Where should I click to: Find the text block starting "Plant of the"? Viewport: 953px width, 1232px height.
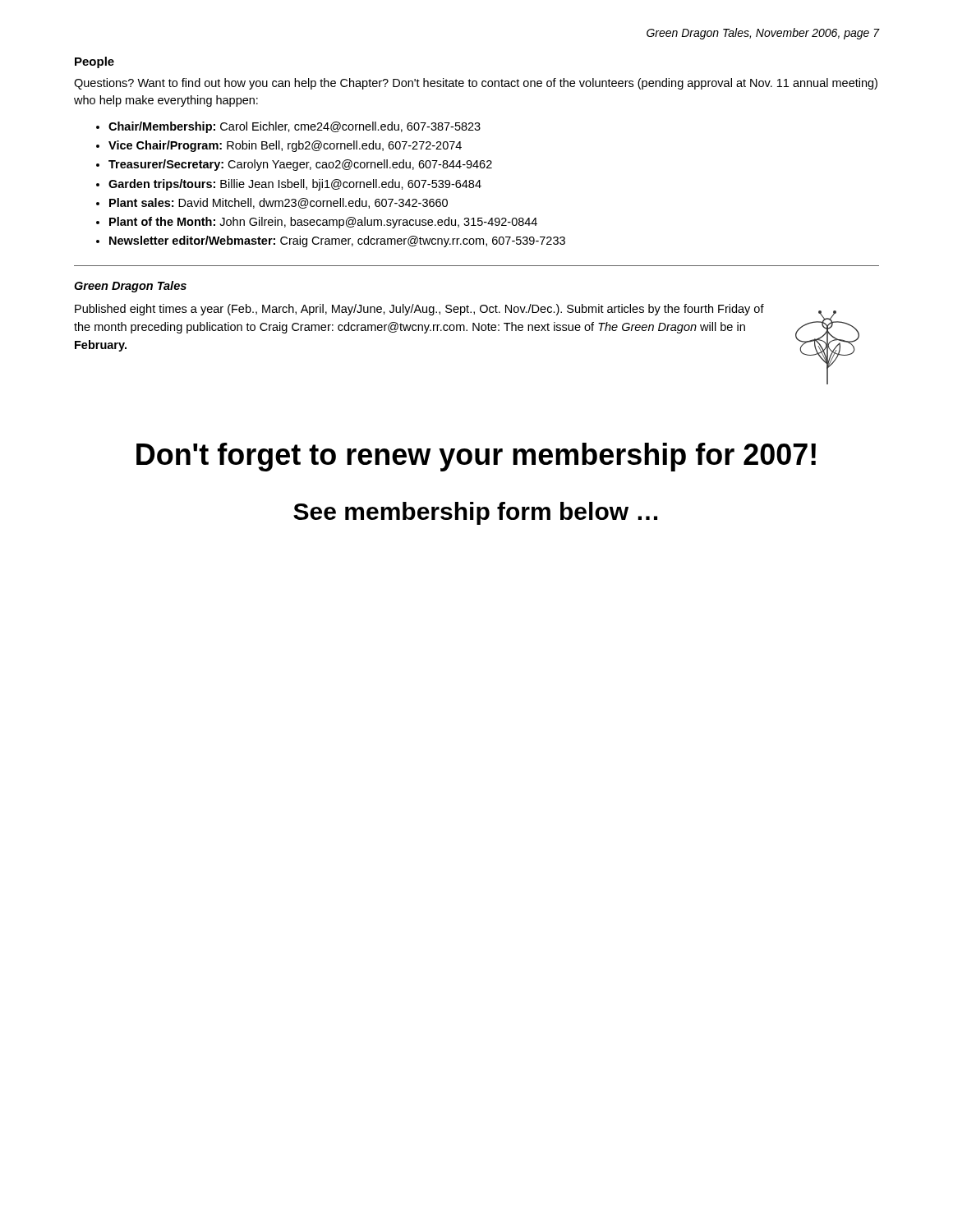323,222
